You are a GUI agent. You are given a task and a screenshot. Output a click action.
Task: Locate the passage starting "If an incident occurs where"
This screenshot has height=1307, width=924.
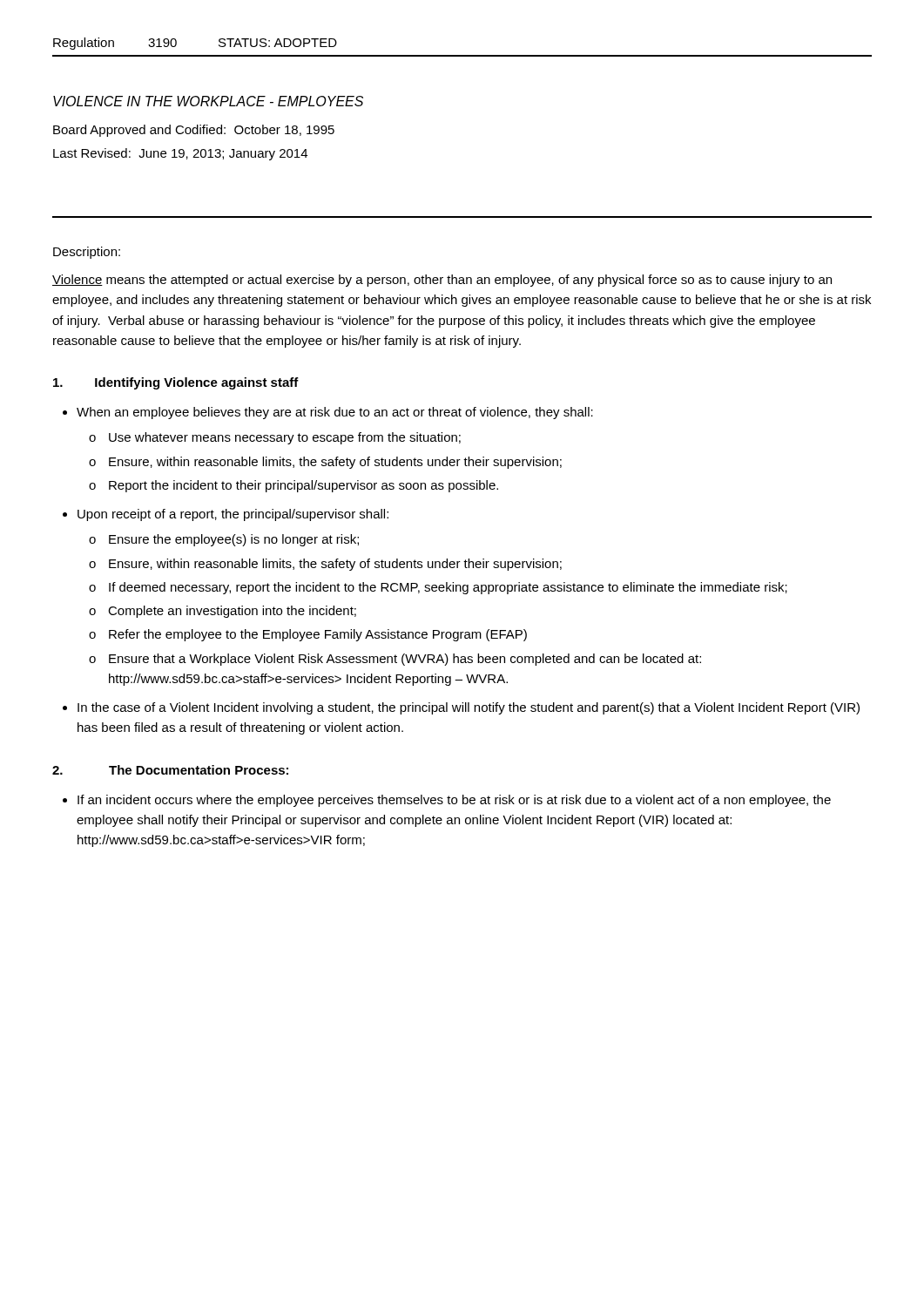click(x=454, y=819)
